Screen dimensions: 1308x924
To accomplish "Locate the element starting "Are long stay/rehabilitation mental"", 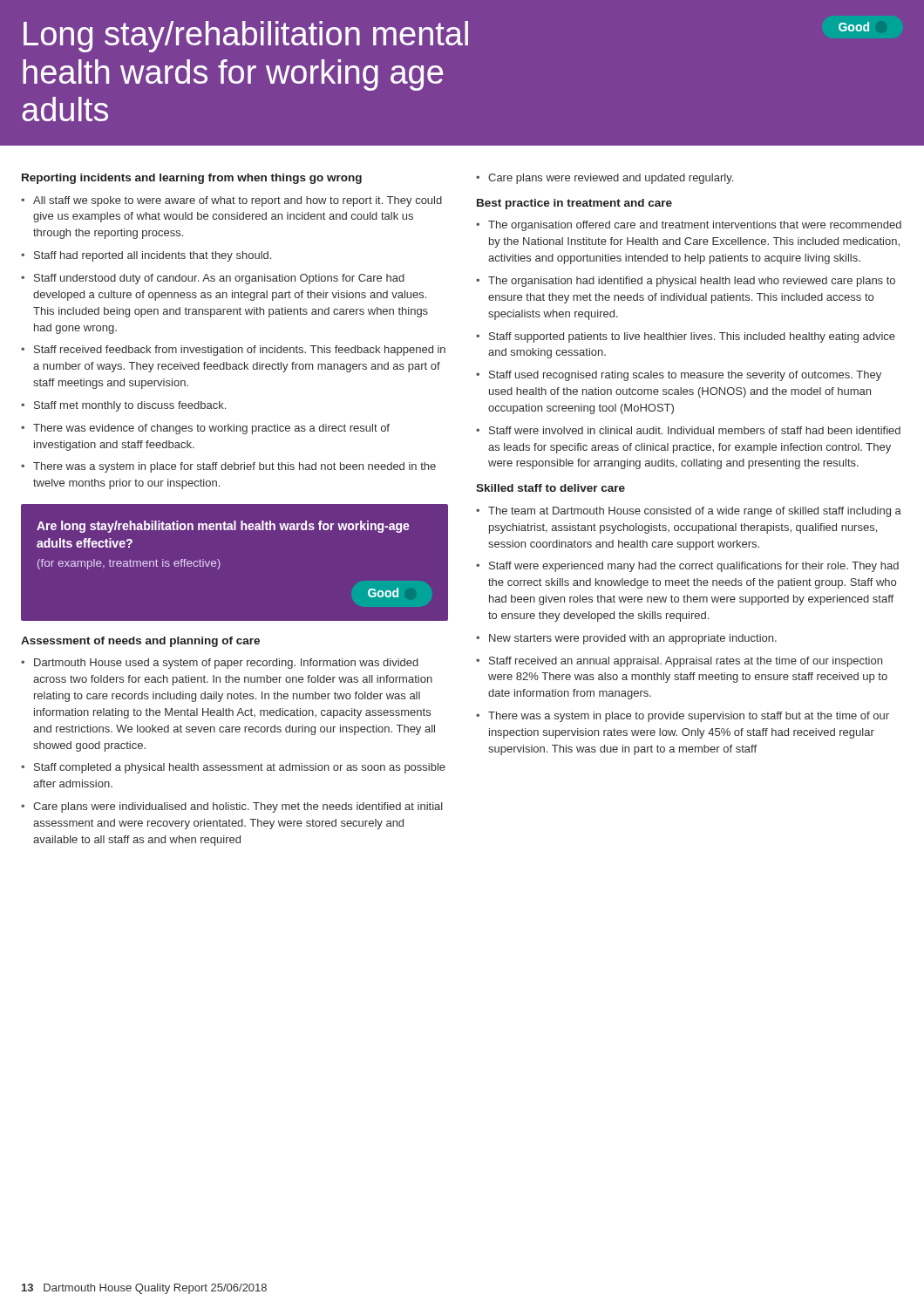I will [223, 527].
